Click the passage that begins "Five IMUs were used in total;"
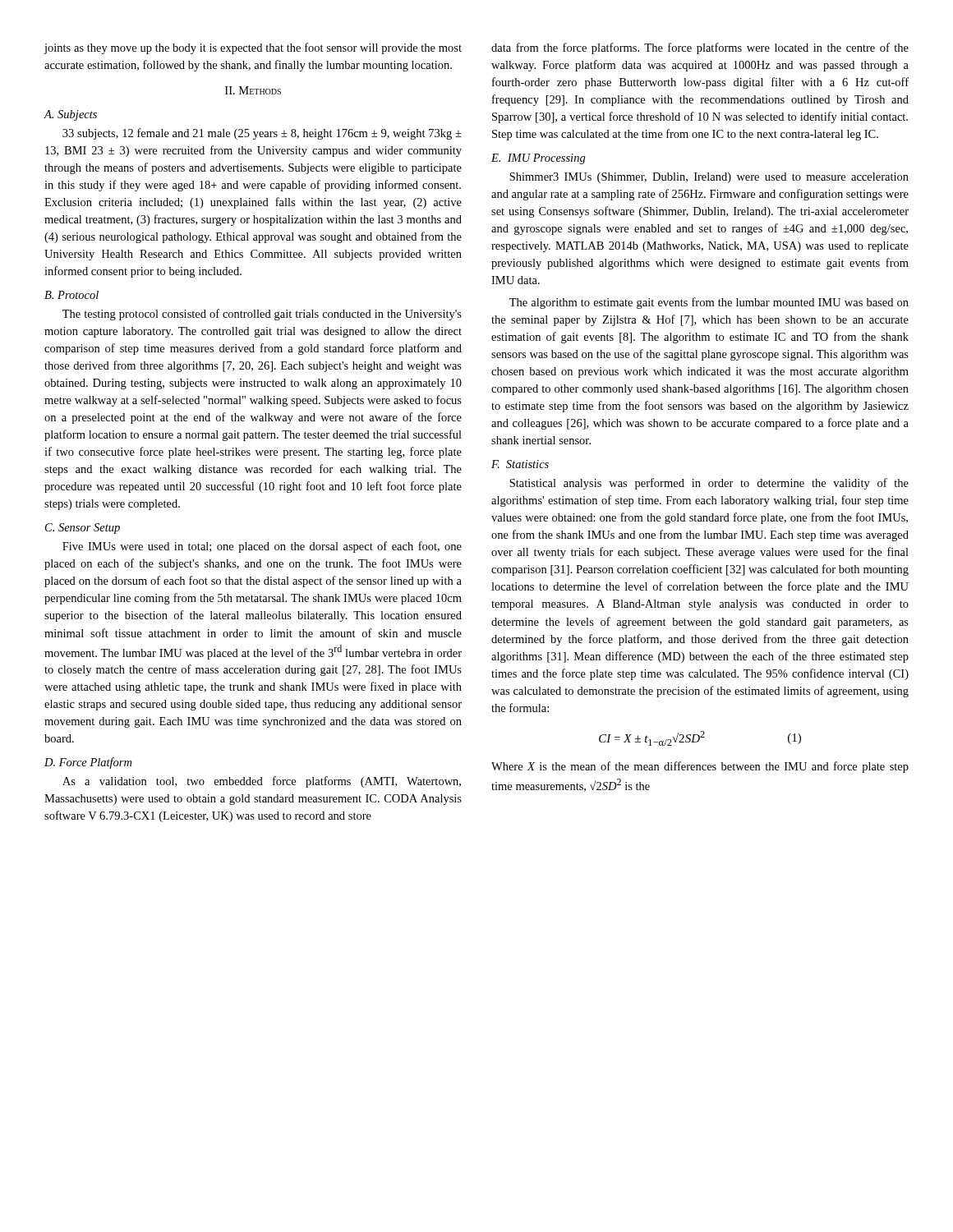This screenshot has height=1232, width=953. tap(253, 643)
